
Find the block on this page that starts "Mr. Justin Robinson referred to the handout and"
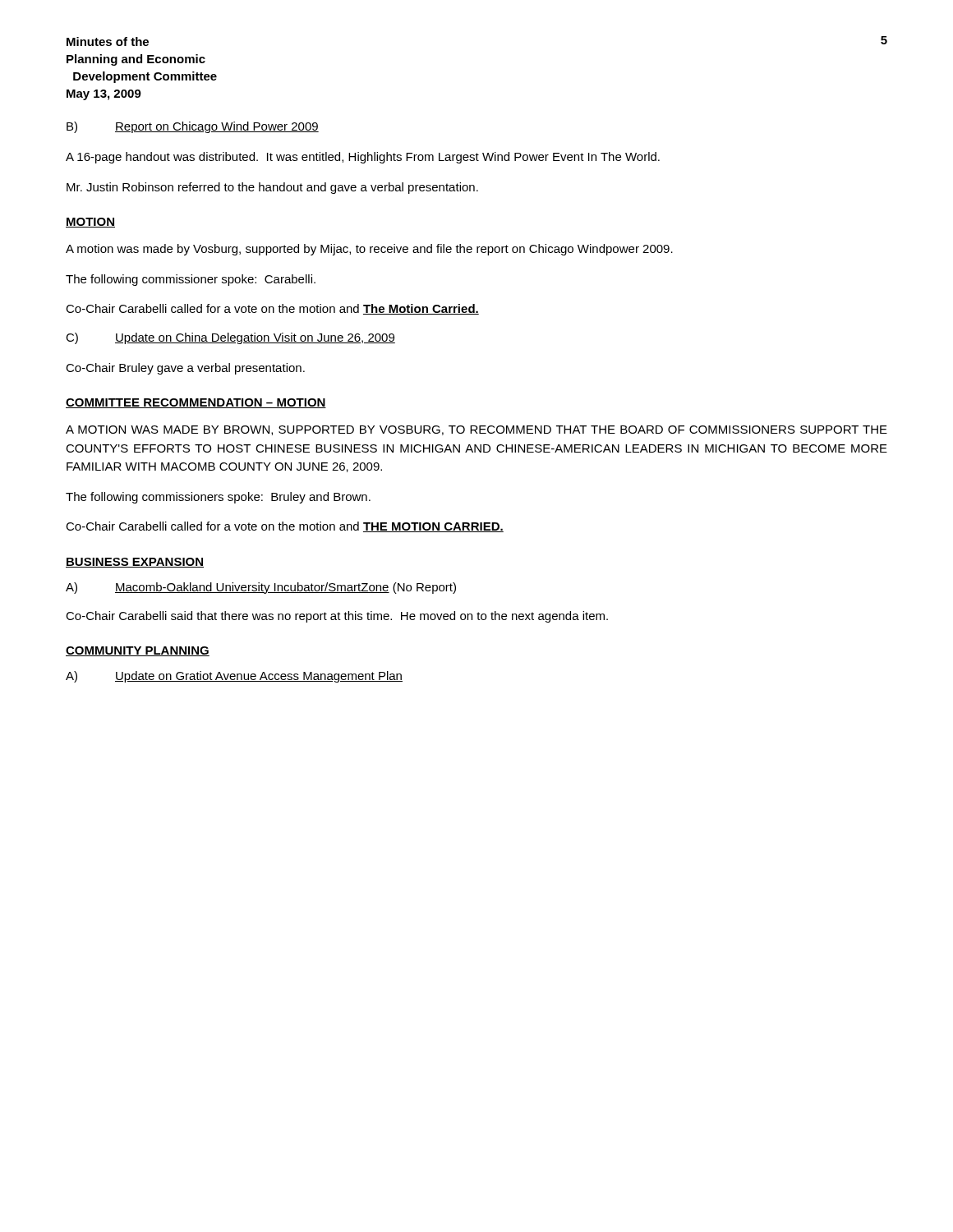pyautogui.click(x=272, y=186)
